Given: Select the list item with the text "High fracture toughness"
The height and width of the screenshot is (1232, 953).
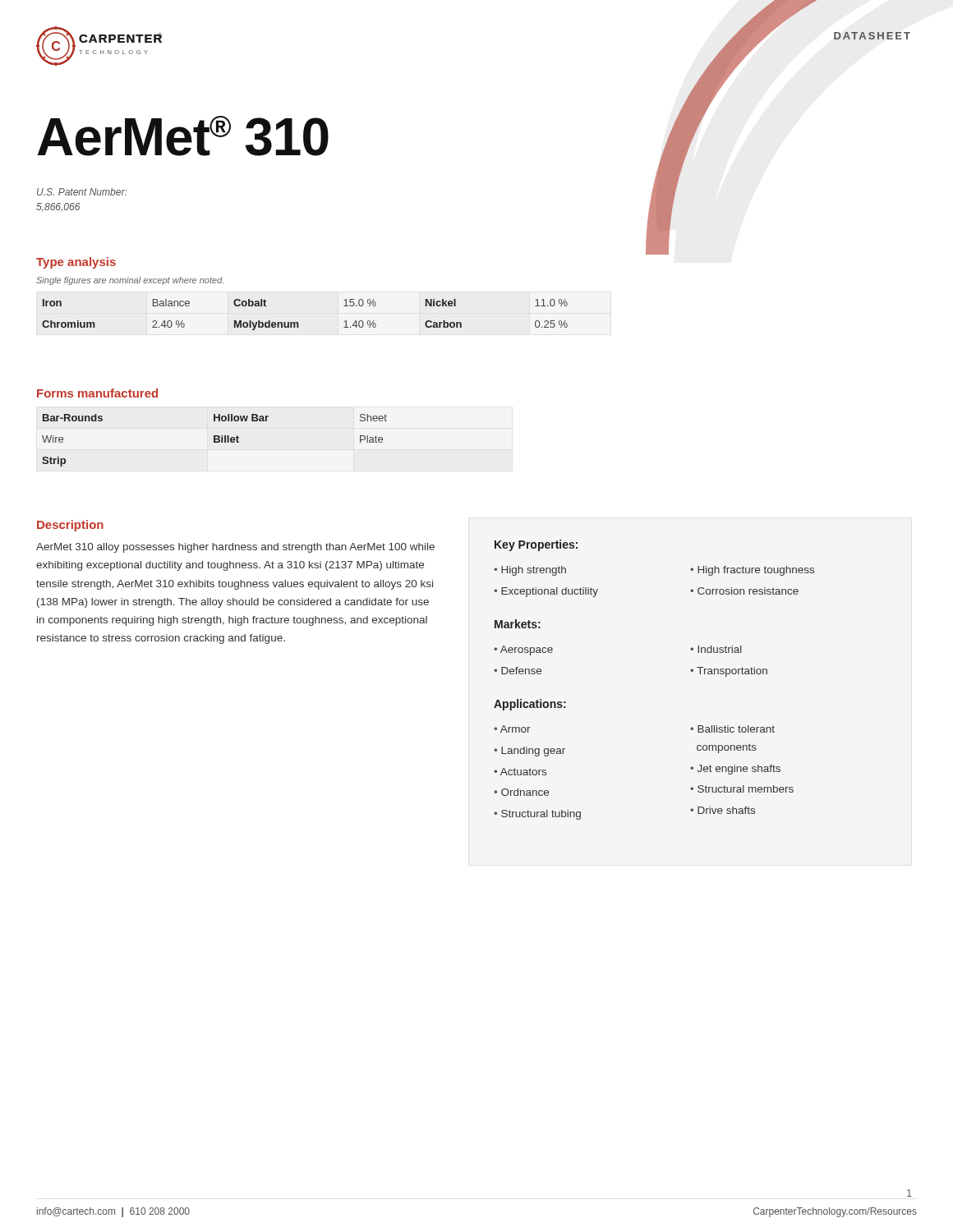Looking at the screenshot, I should (x=756, y=570).
